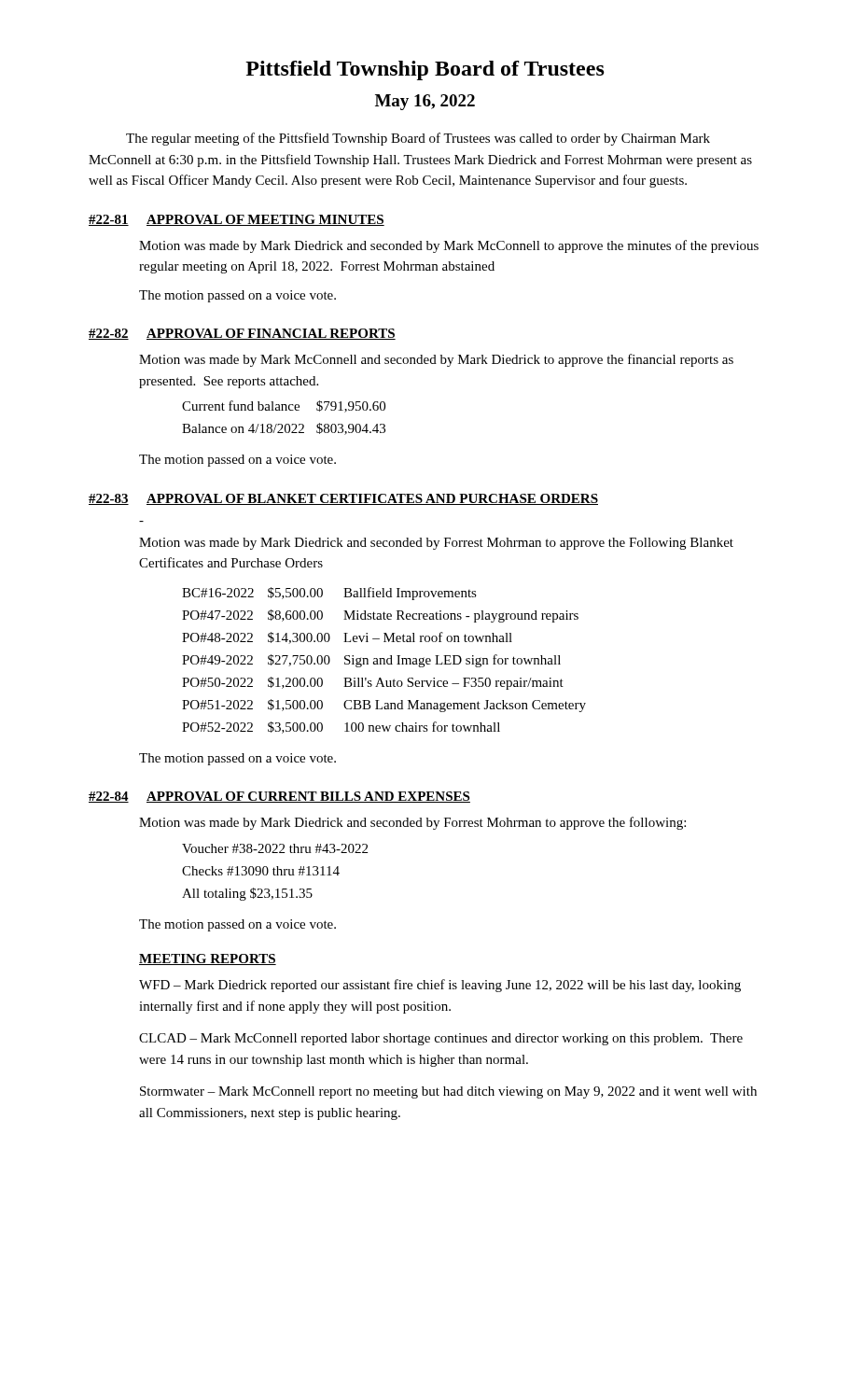Screen dimensions: 1400x850
Task: Find the section header on this page that starts "#22-84 APPROVAL OF"
Action: [x=279, y=797]
